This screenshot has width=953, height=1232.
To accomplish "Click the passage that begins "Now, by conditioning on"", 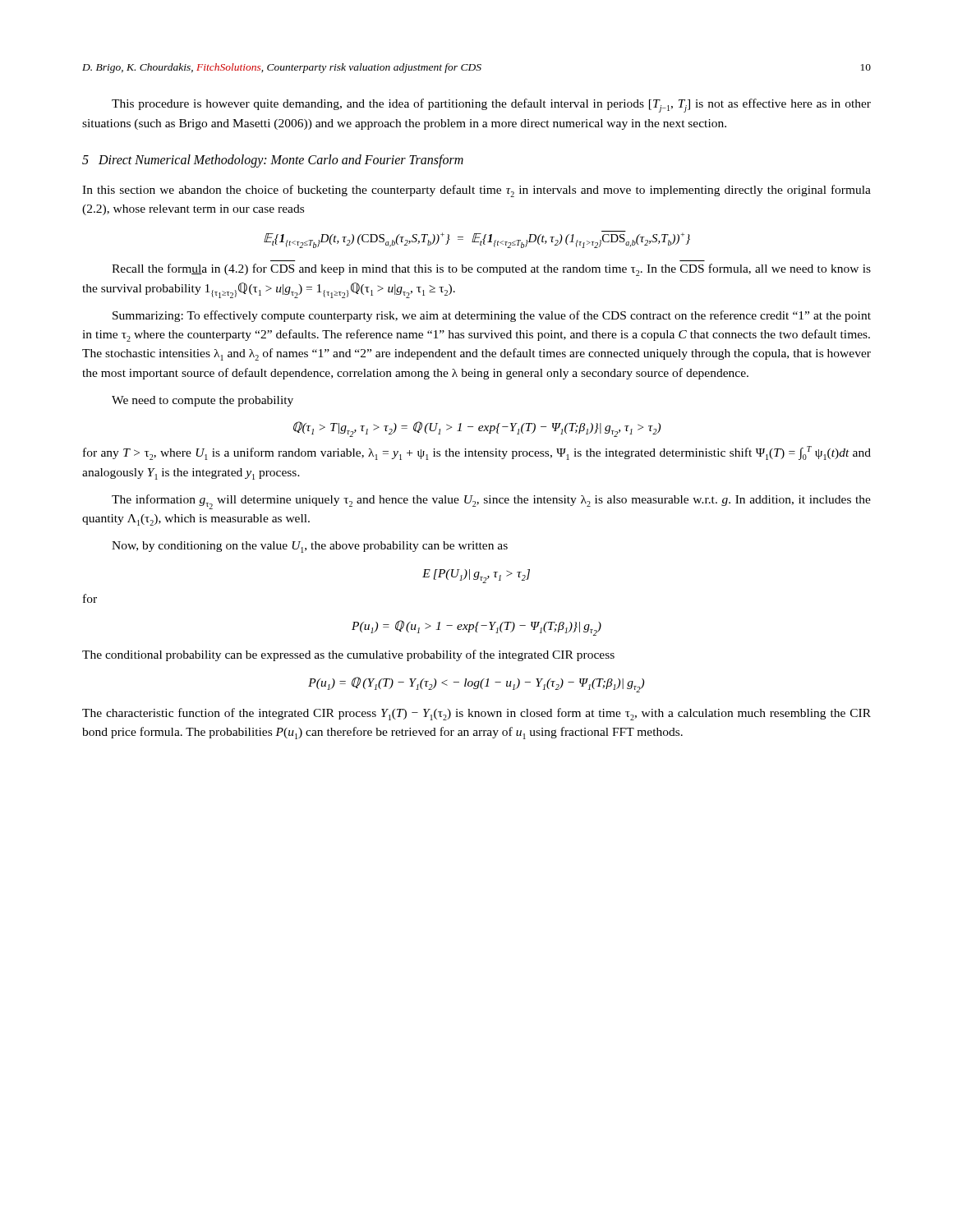I will point(476,545).
